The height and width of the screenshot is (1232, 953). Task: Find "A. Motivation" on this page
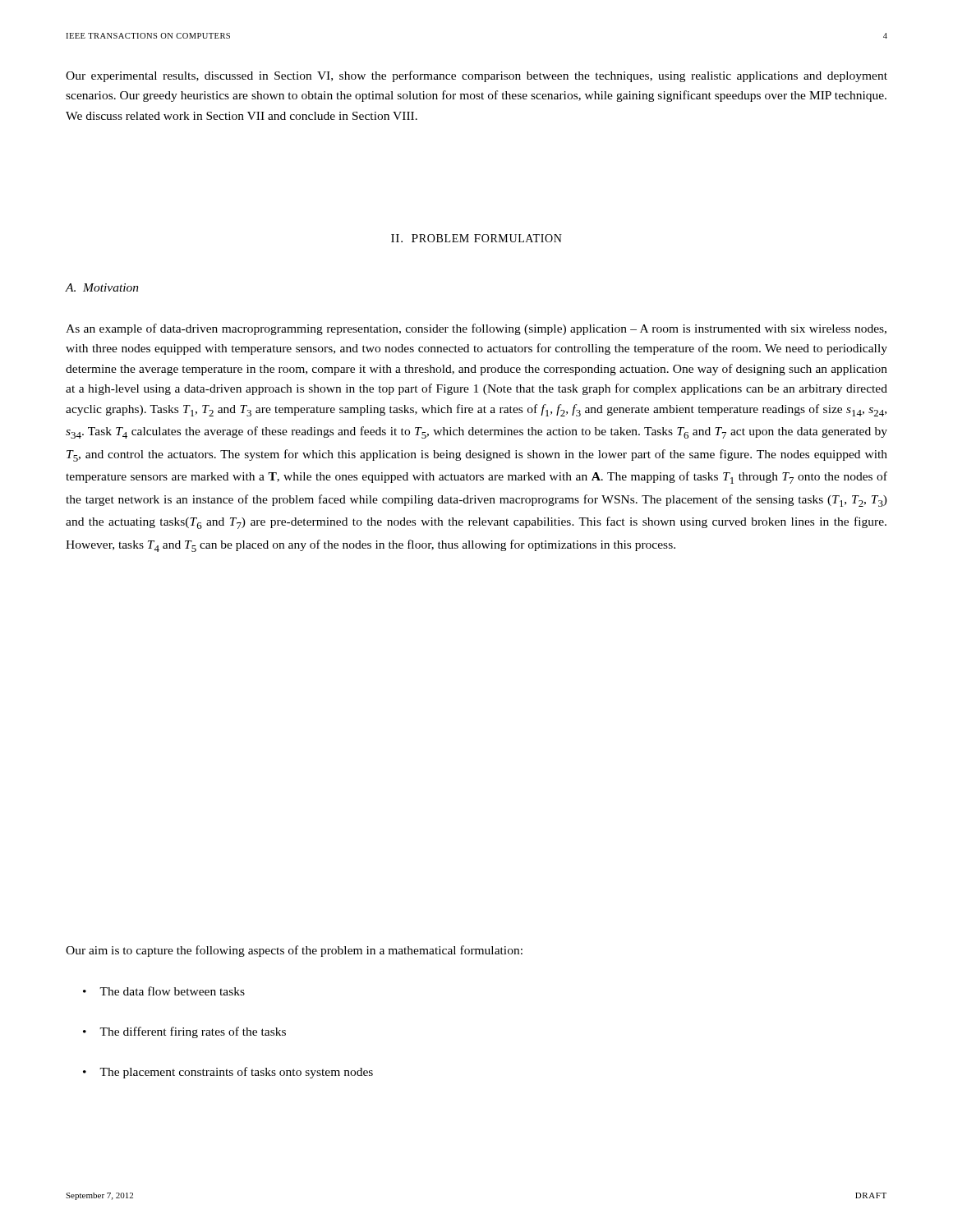[102, 287]
